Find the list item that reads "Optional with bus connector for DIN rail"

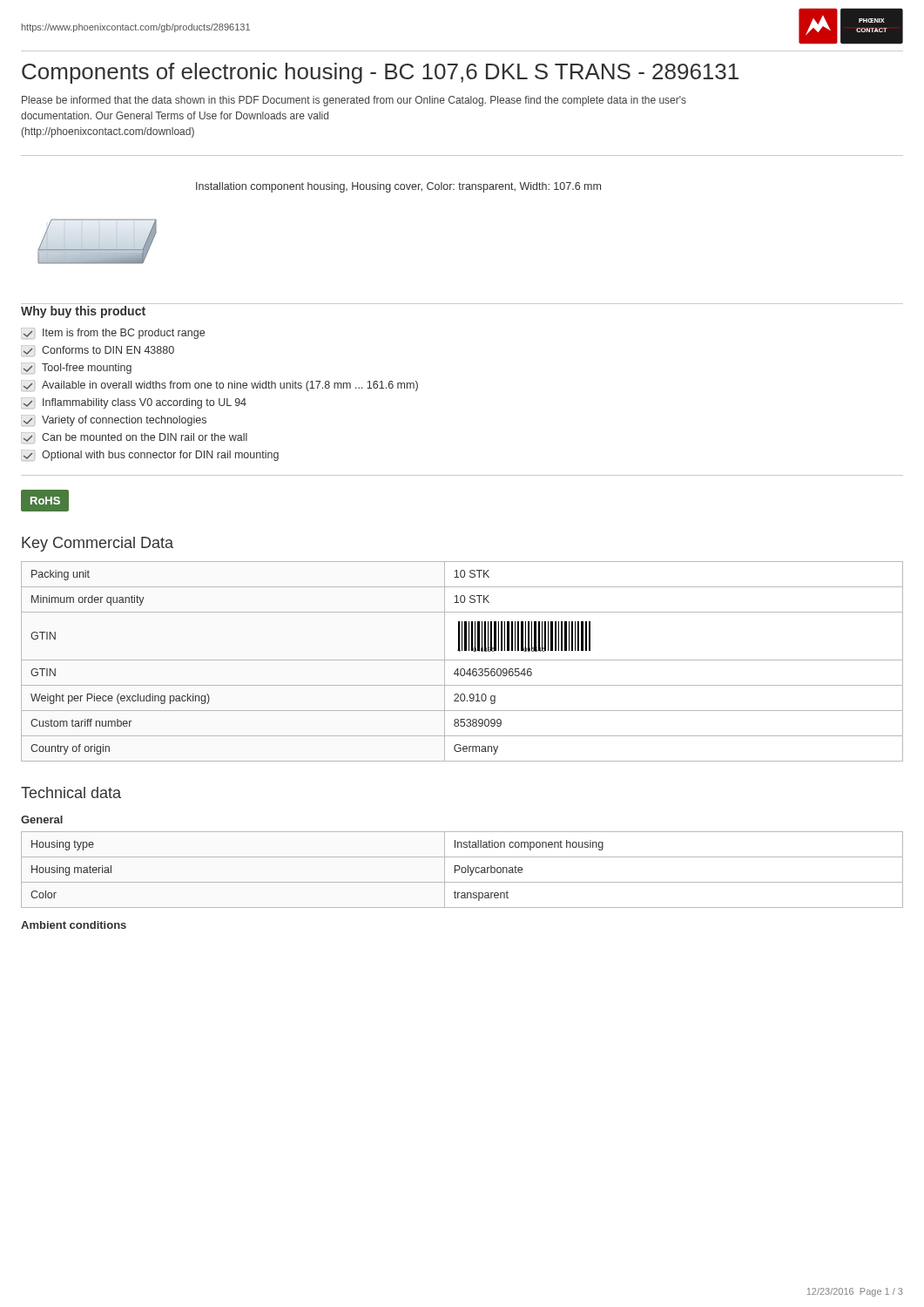click(x=150, y=455)
